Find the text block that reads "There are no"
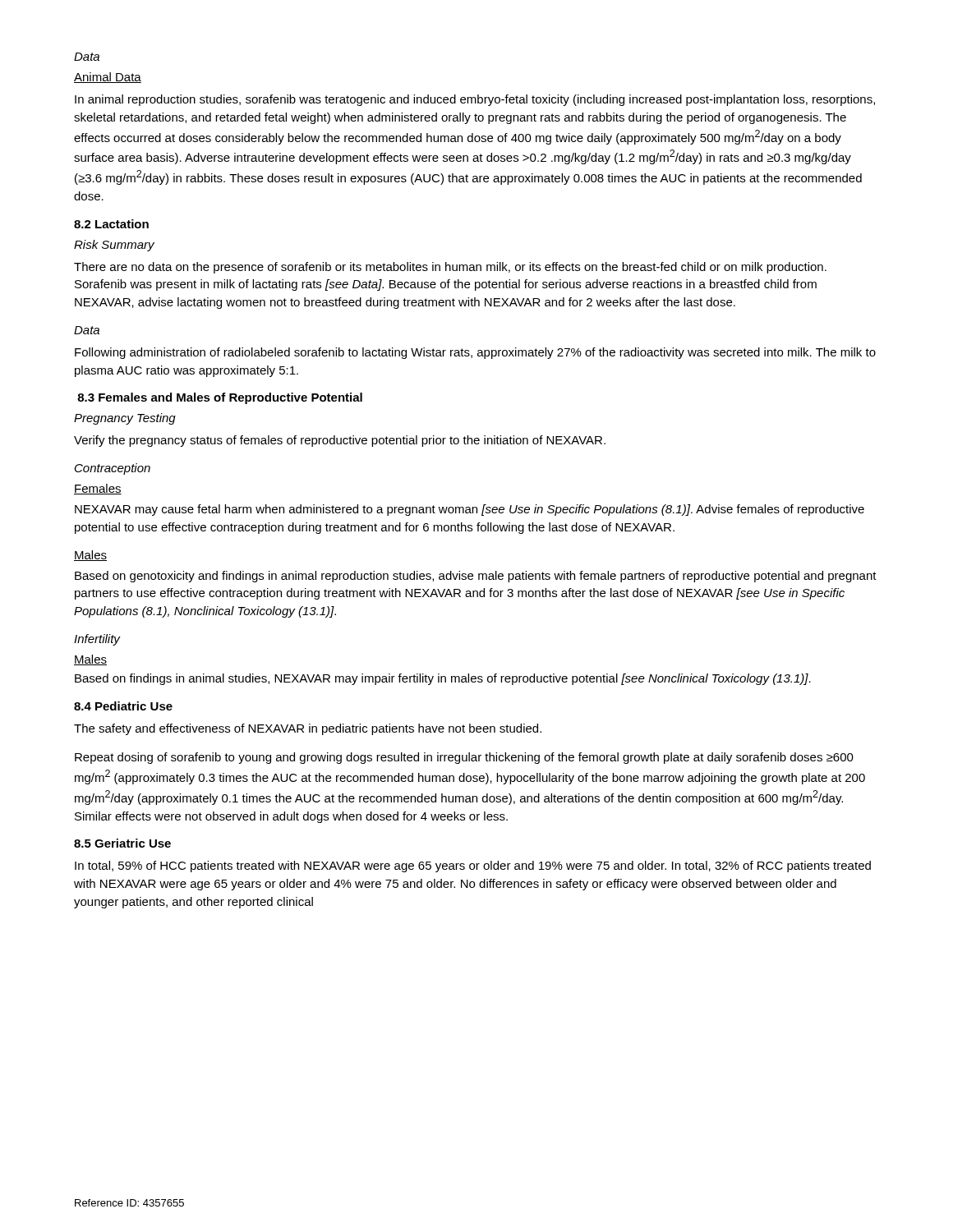This screenshot has width=953, height=1232. click(476, 284)
